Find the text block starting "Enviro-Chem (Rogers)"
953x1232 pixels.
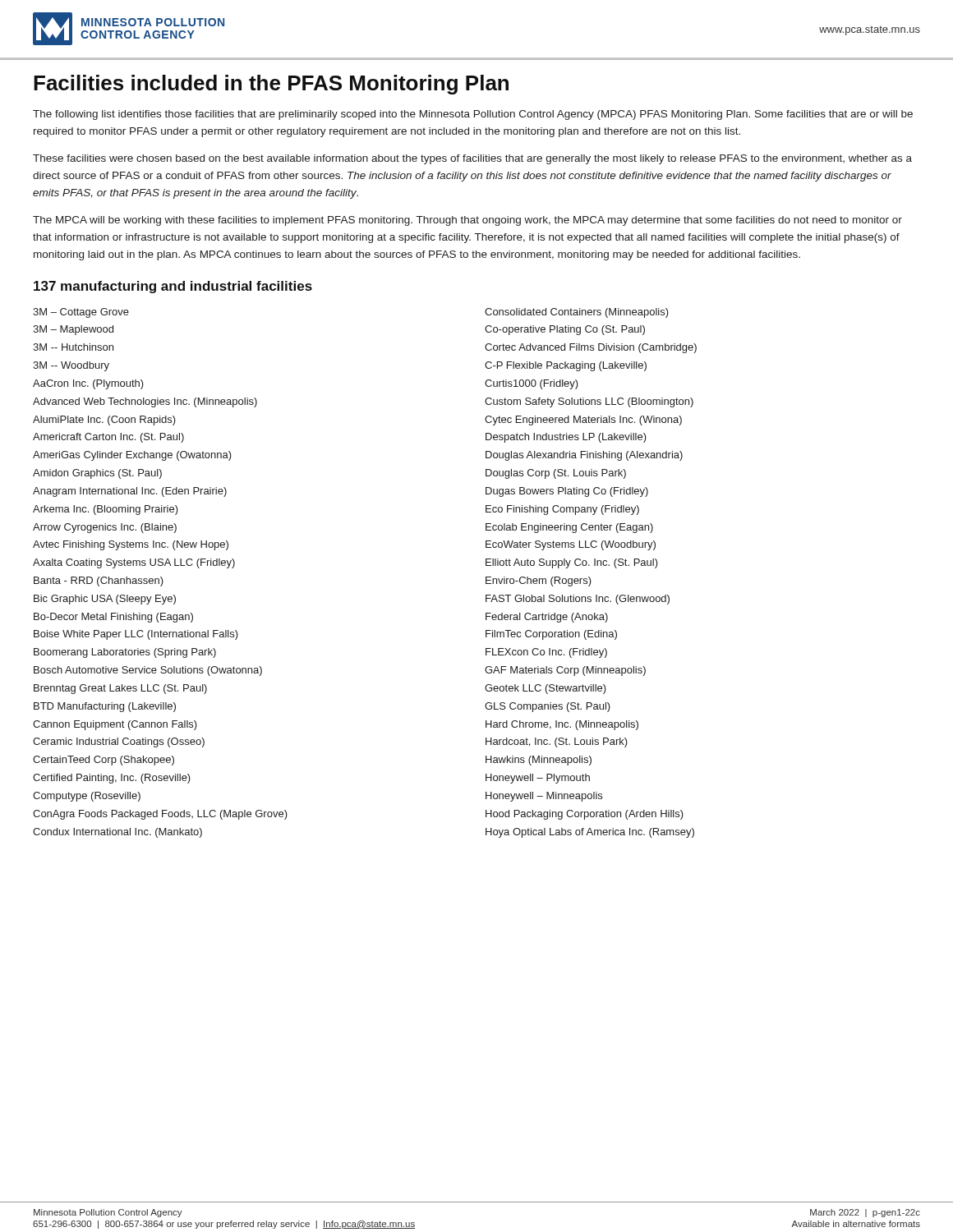point(539,582)
